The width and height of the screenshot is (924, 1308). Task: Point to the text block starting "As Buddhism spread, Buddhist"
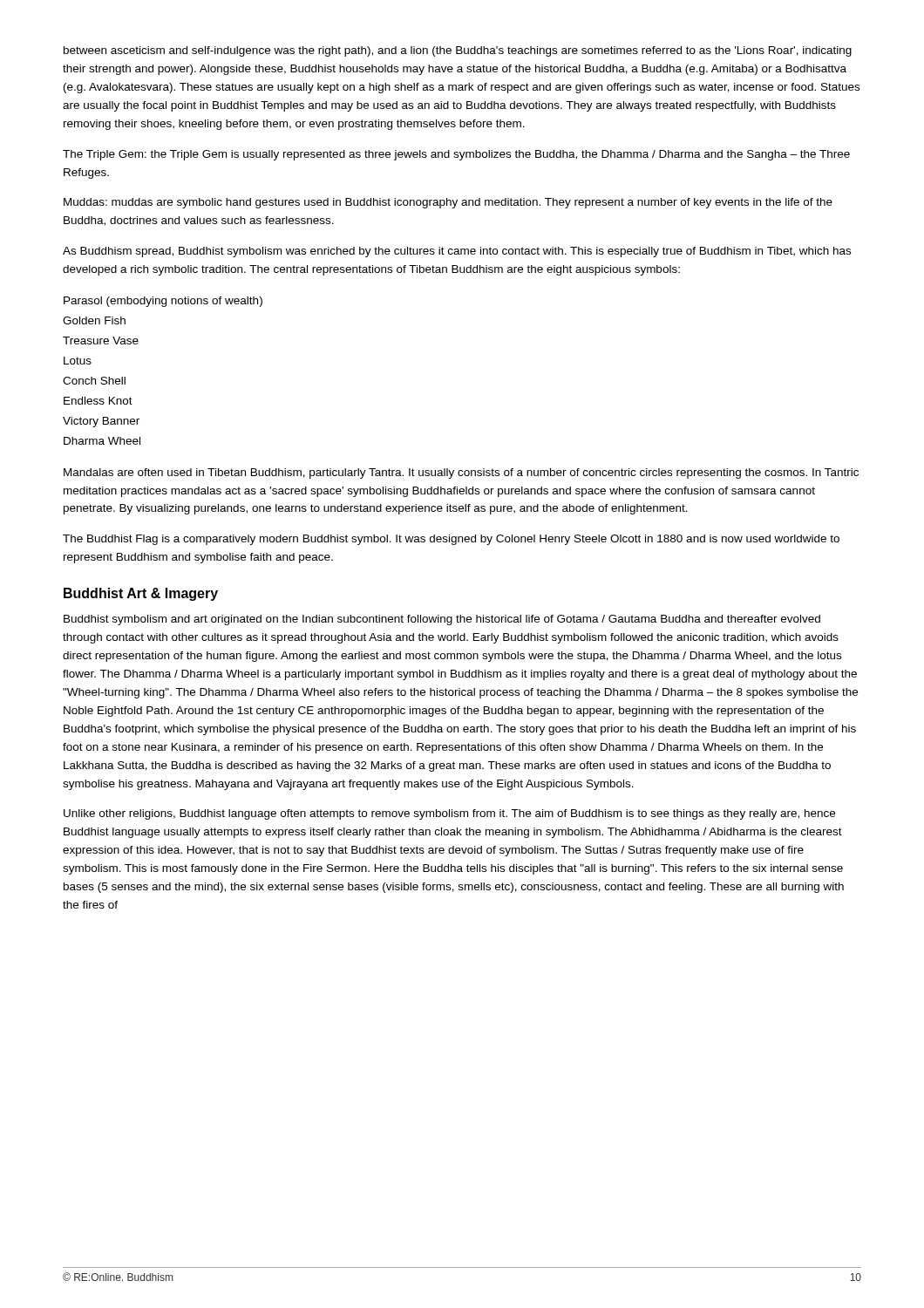[x=457, y=260]
